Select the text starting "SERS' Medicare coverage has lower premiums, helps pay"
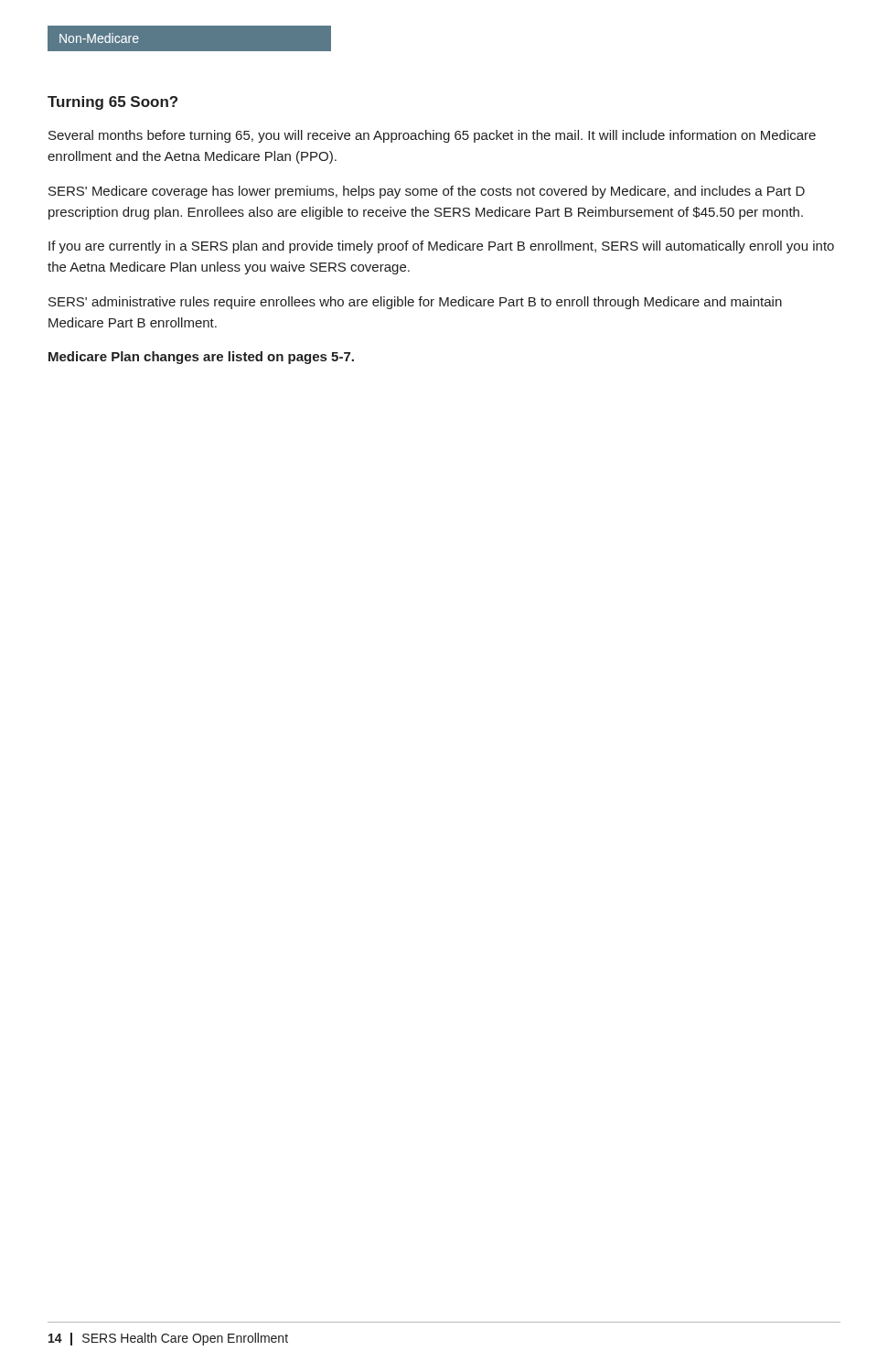888x1372 pixels. (x=426, y=201)
